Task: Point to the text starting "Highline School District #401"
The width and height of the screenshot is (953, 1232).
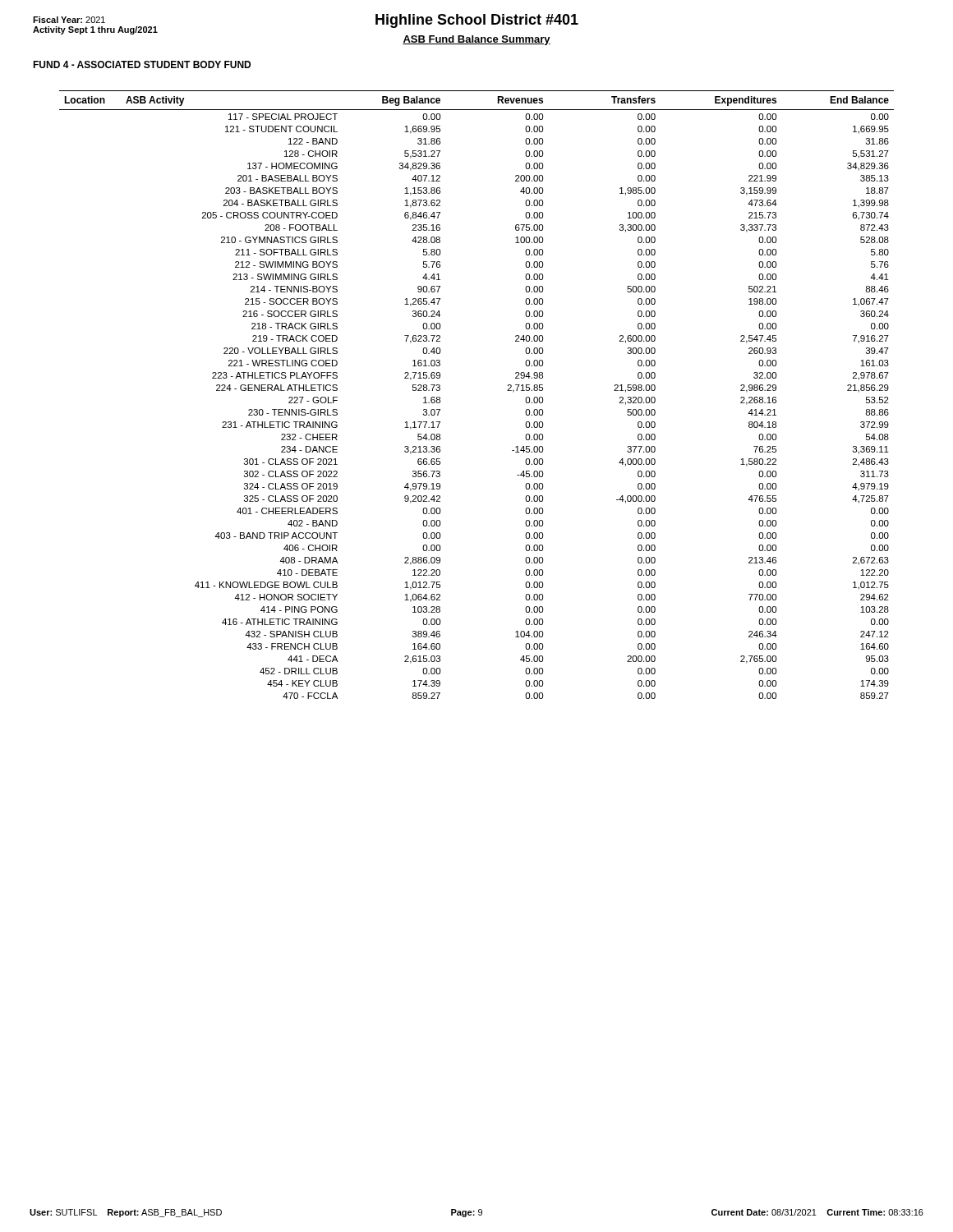Action: (476, 20)
